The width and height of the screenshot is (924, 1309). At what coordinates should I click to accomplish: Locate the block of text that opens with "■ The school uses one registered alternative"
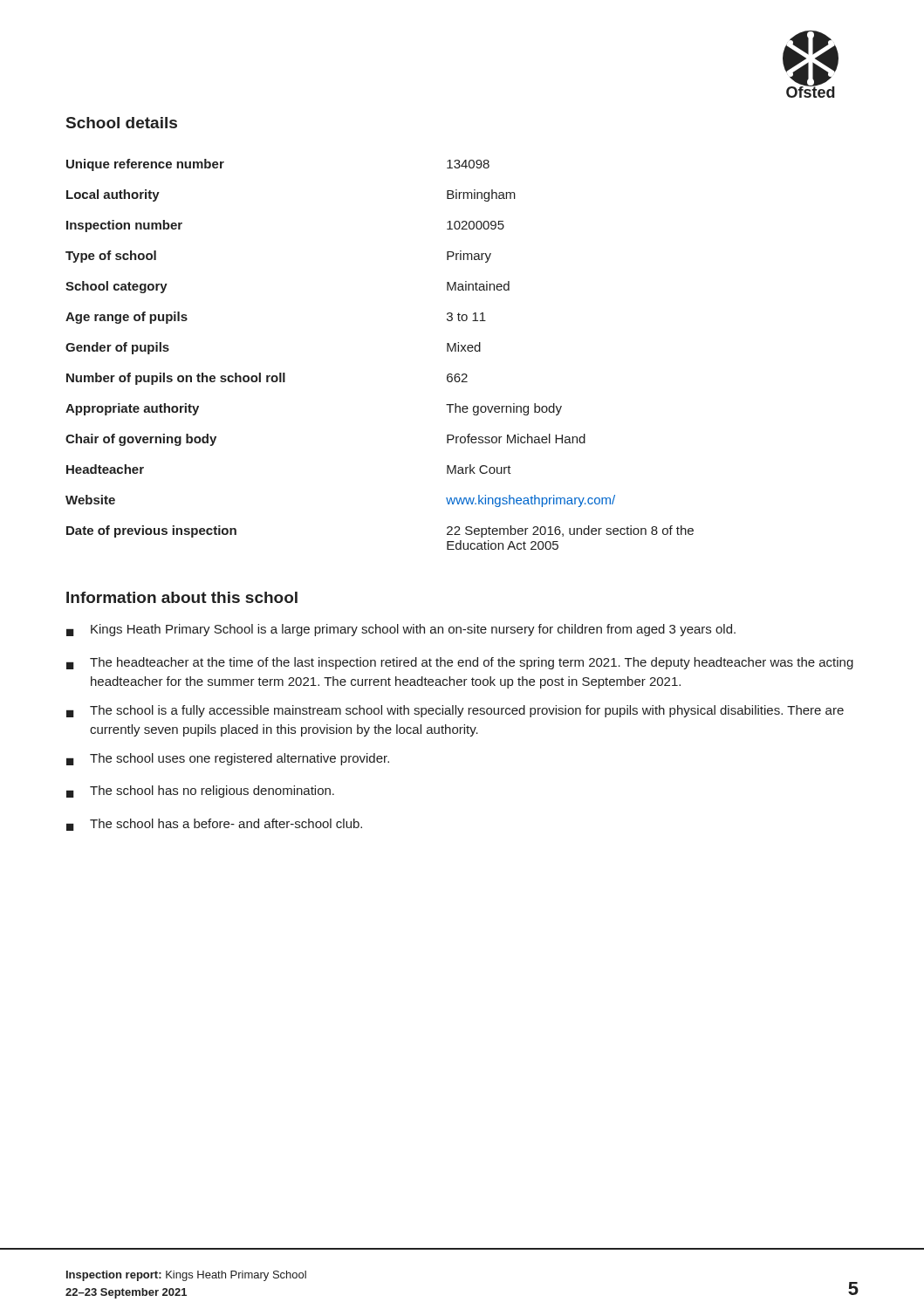tap(228, 759)
